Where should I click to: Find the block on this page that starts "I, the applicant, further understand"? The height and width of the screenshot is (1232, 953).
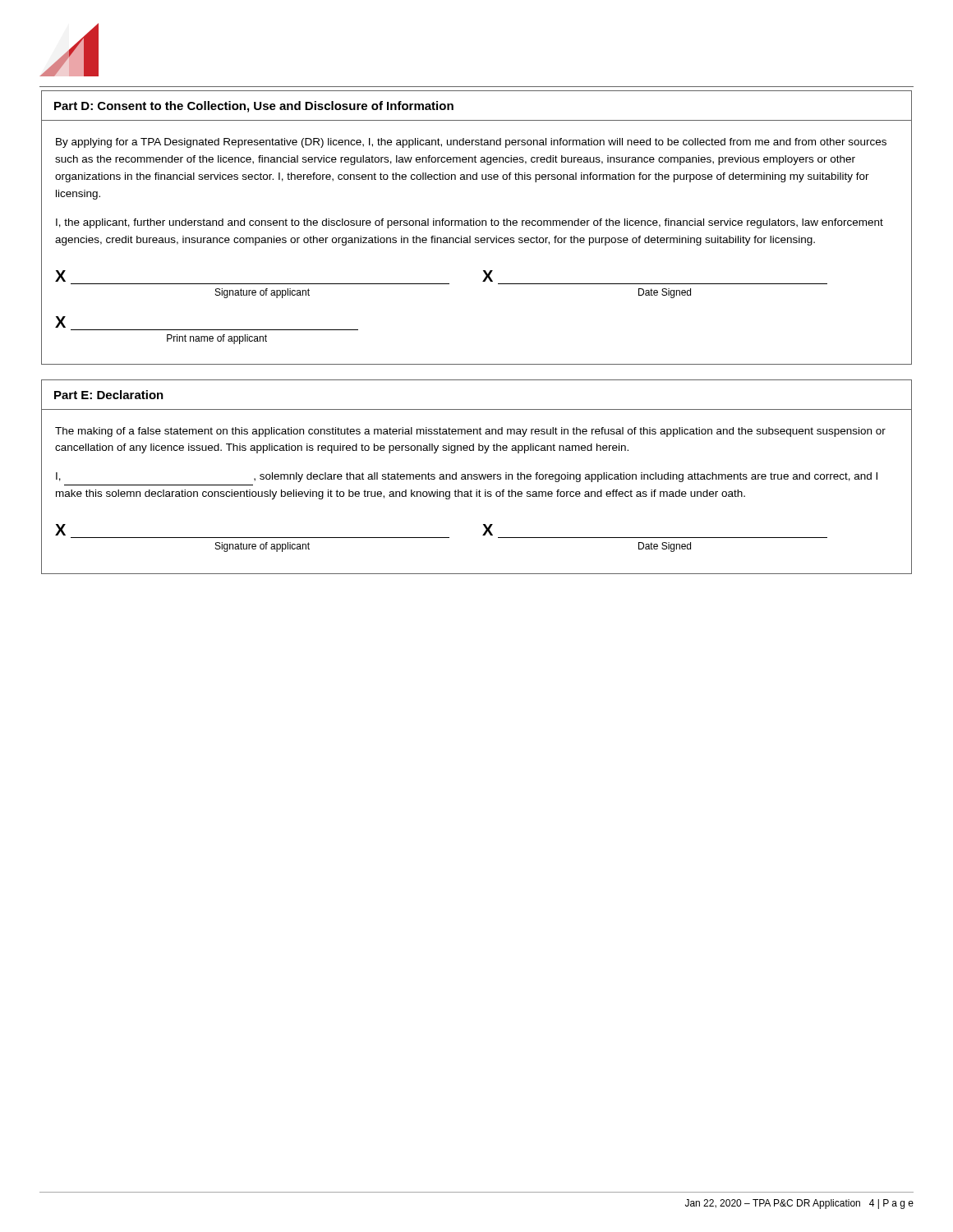[469, 231]
